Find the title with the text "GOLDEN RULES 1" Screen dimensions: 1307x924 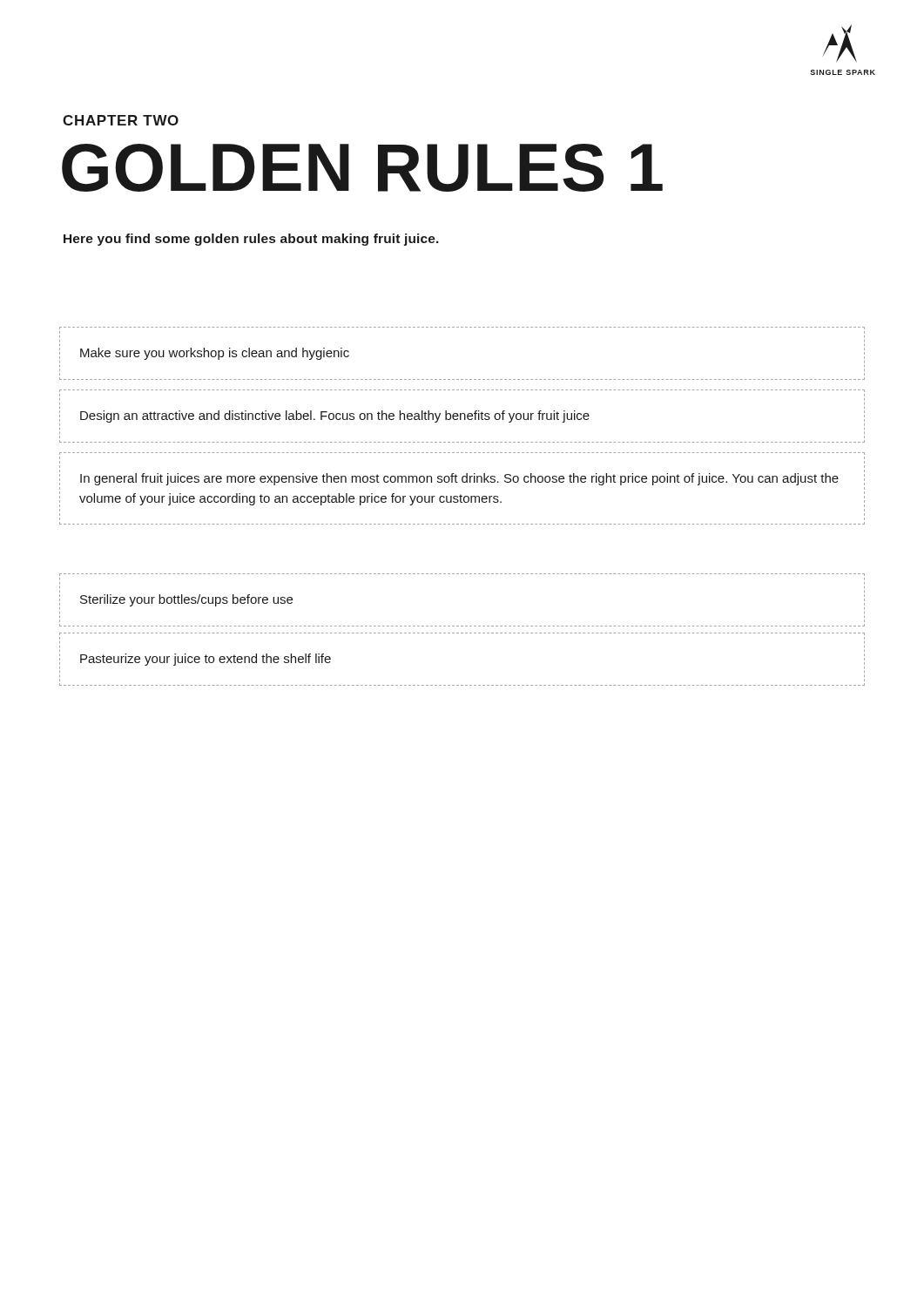pos(362,167)
